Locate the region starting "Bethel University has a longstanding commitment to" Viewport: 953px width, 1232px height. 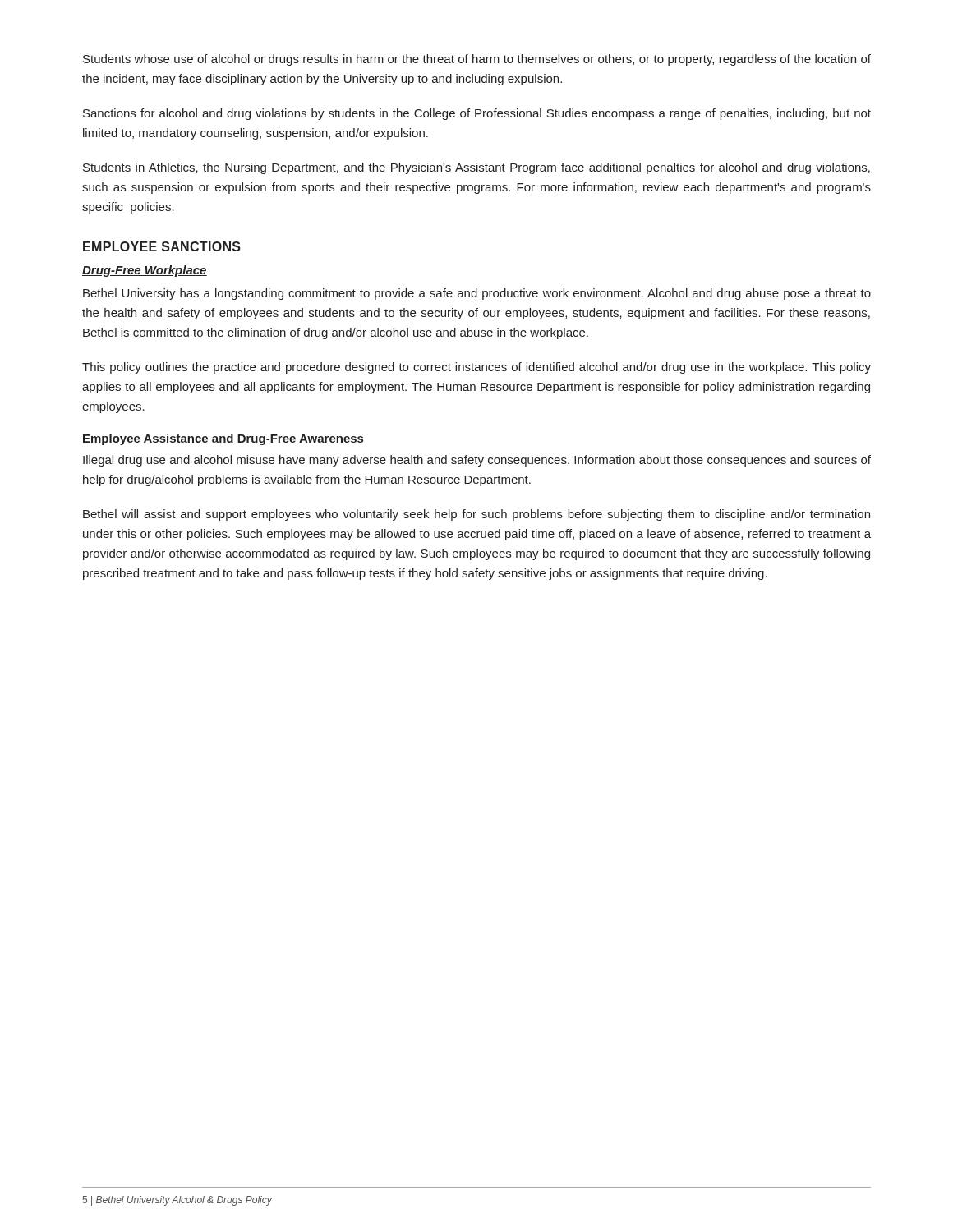[x=476, y=312]
